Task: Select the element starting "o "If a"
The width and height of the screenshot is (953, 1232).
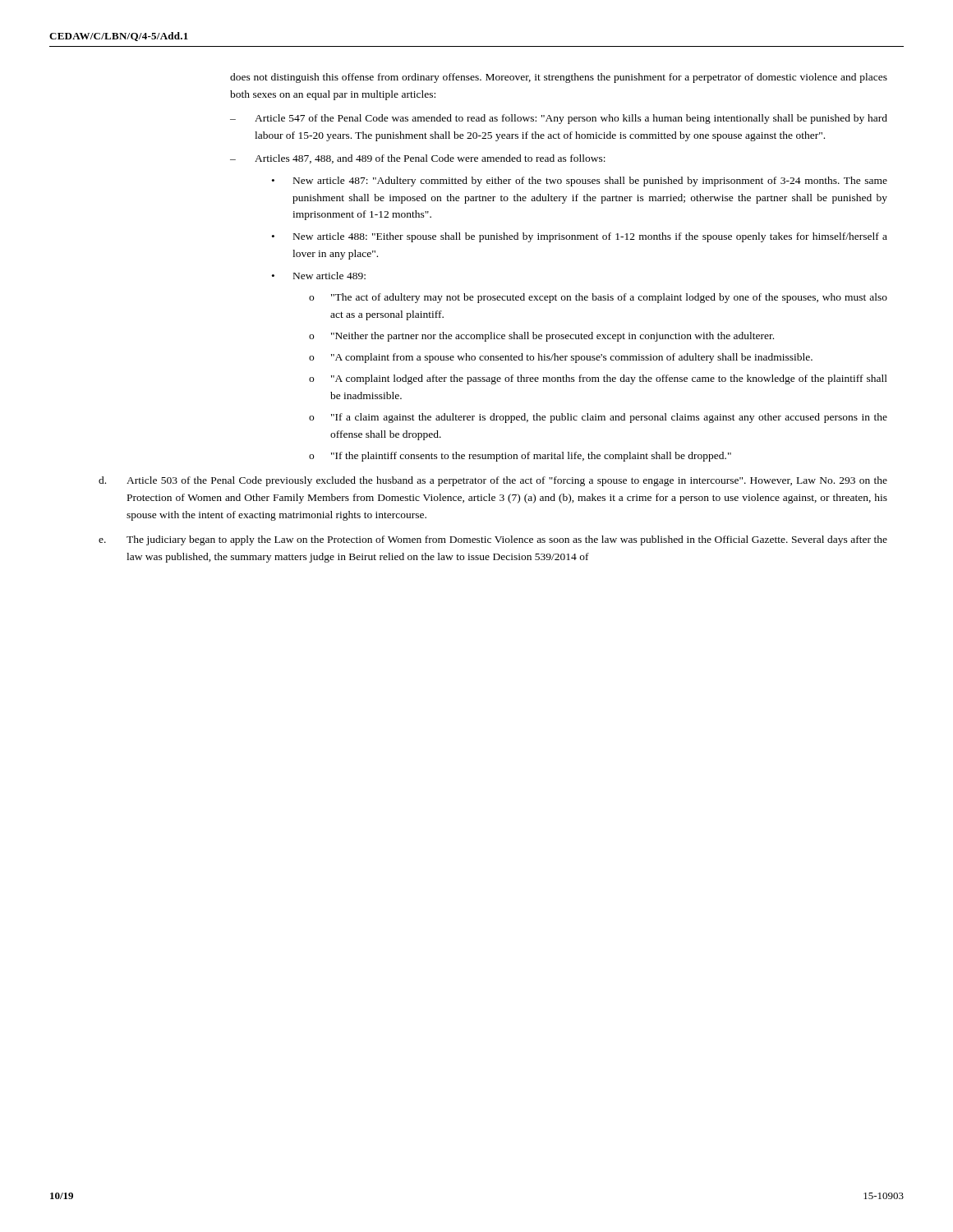Action: pyautogui.click(x=598, y=426)
